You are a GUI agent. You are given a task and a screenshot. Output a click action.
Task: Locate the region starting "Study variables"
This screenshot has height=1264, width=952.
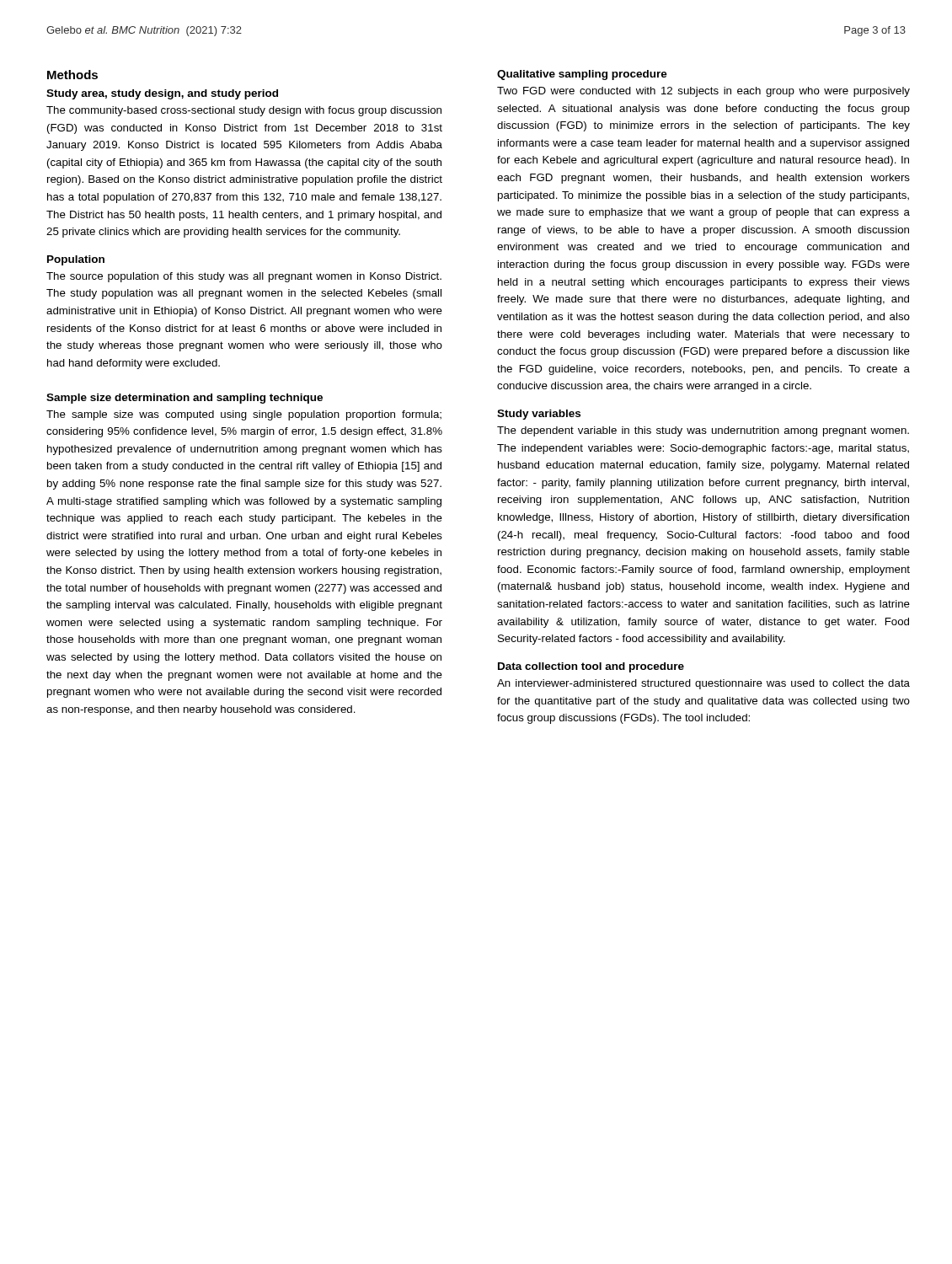pyautogui.click(x=539, y=413)
